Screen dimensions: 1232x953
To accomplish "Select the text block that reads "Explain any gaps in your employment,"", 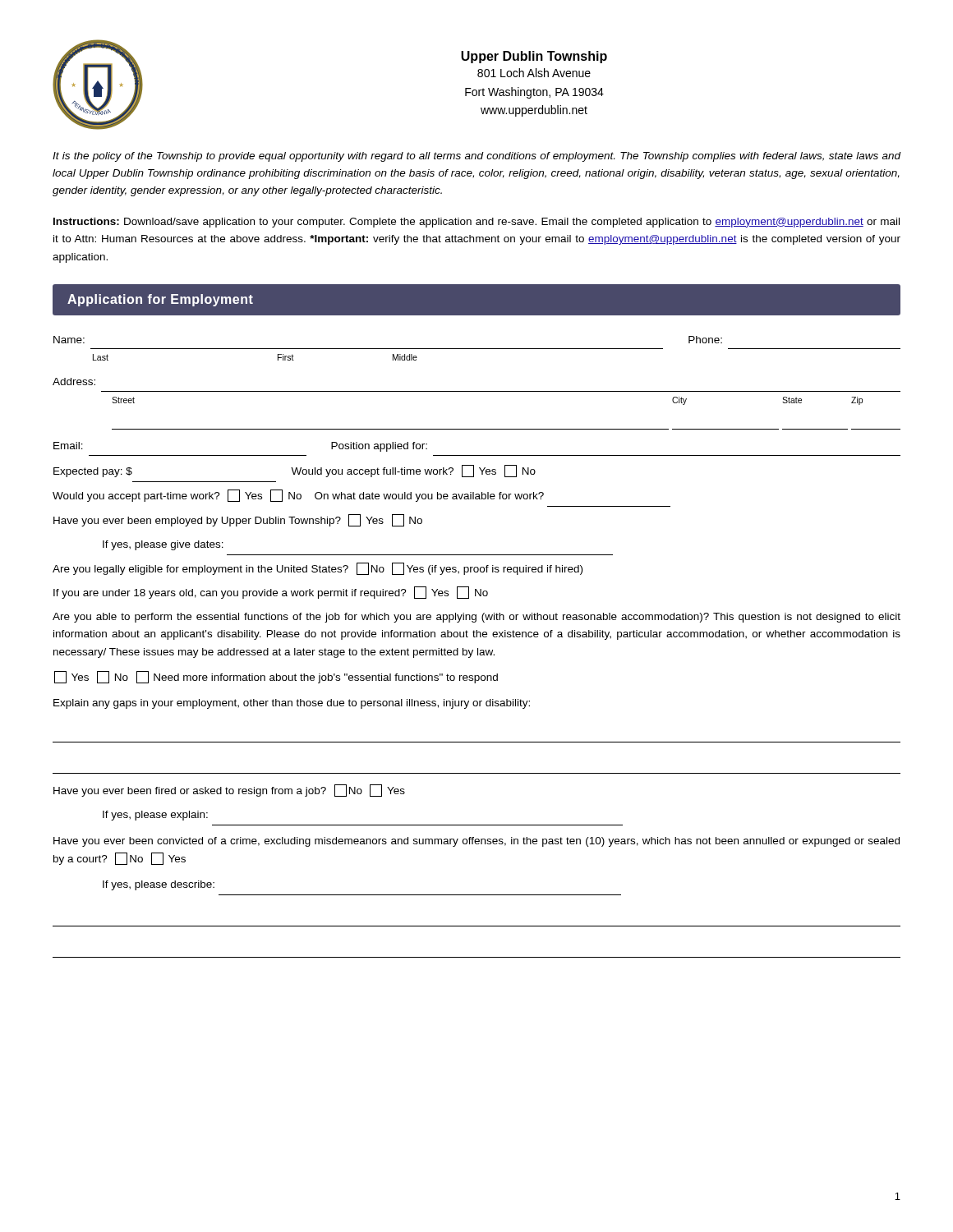I will (292, 703).
